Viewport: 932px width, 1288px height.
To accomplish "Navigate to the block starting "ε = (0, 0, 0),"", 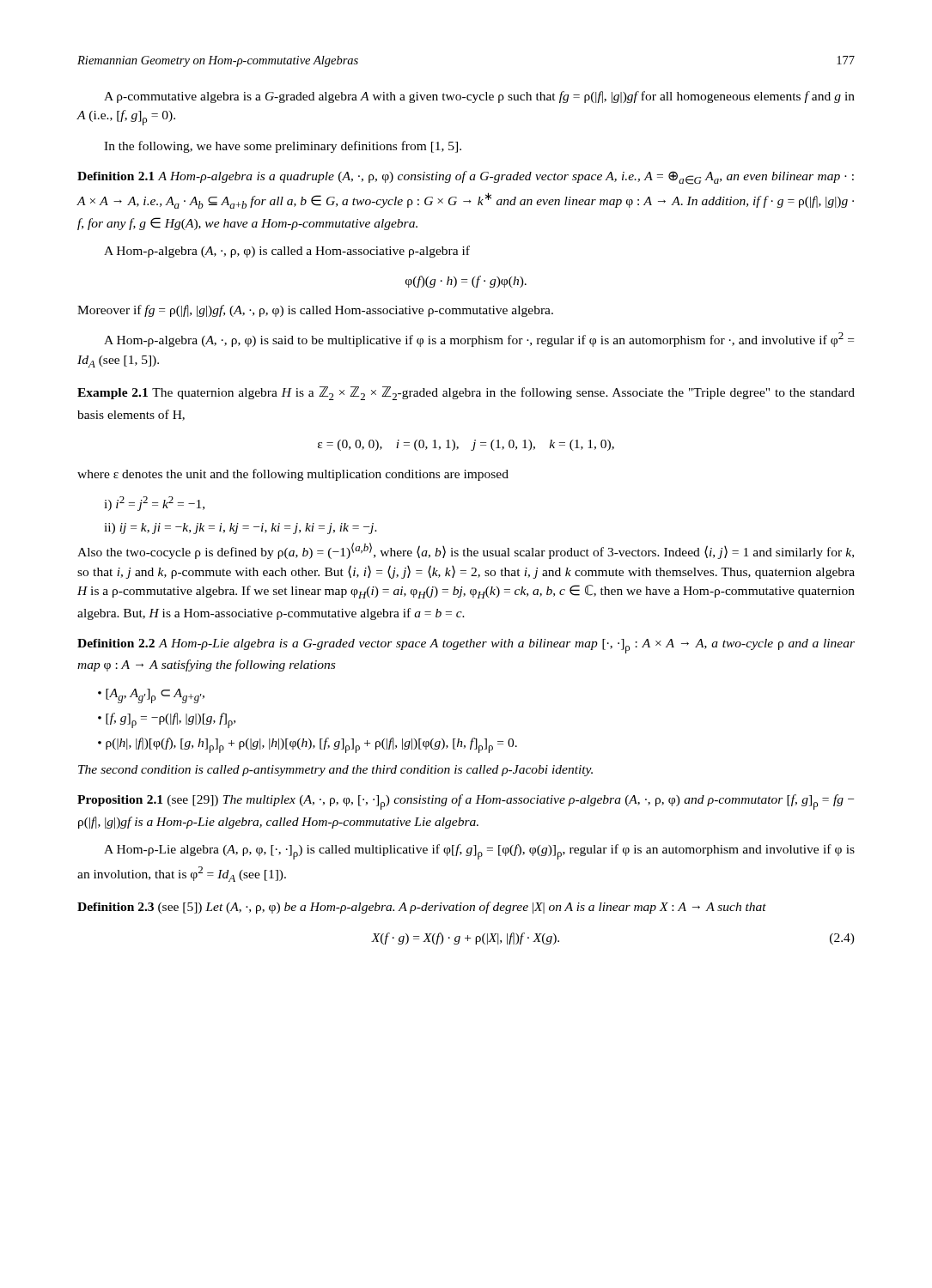I will pyautogui.click(x=466, y=444).
